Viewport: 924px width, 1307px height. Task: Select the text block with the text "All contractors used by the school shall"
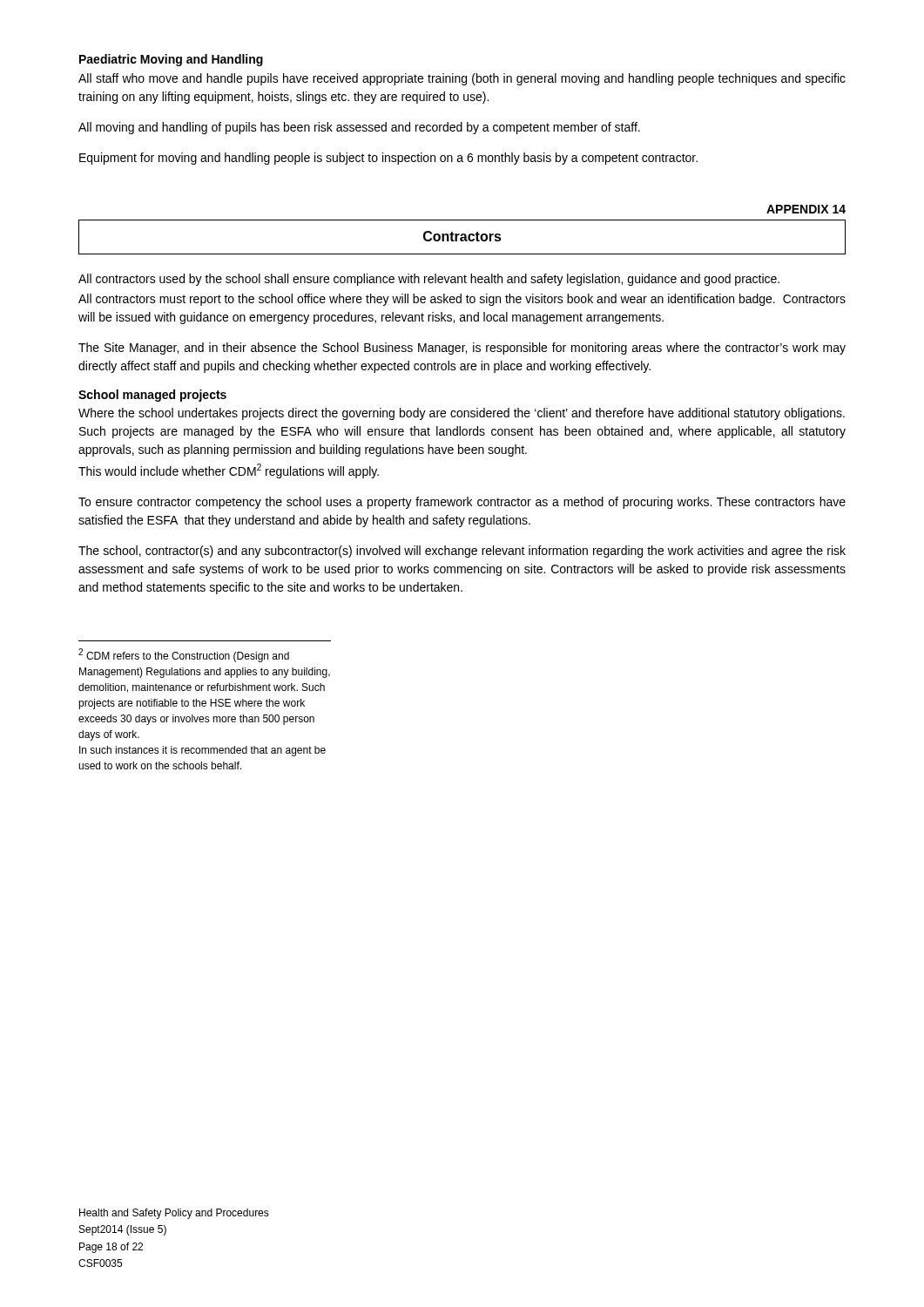462,279
